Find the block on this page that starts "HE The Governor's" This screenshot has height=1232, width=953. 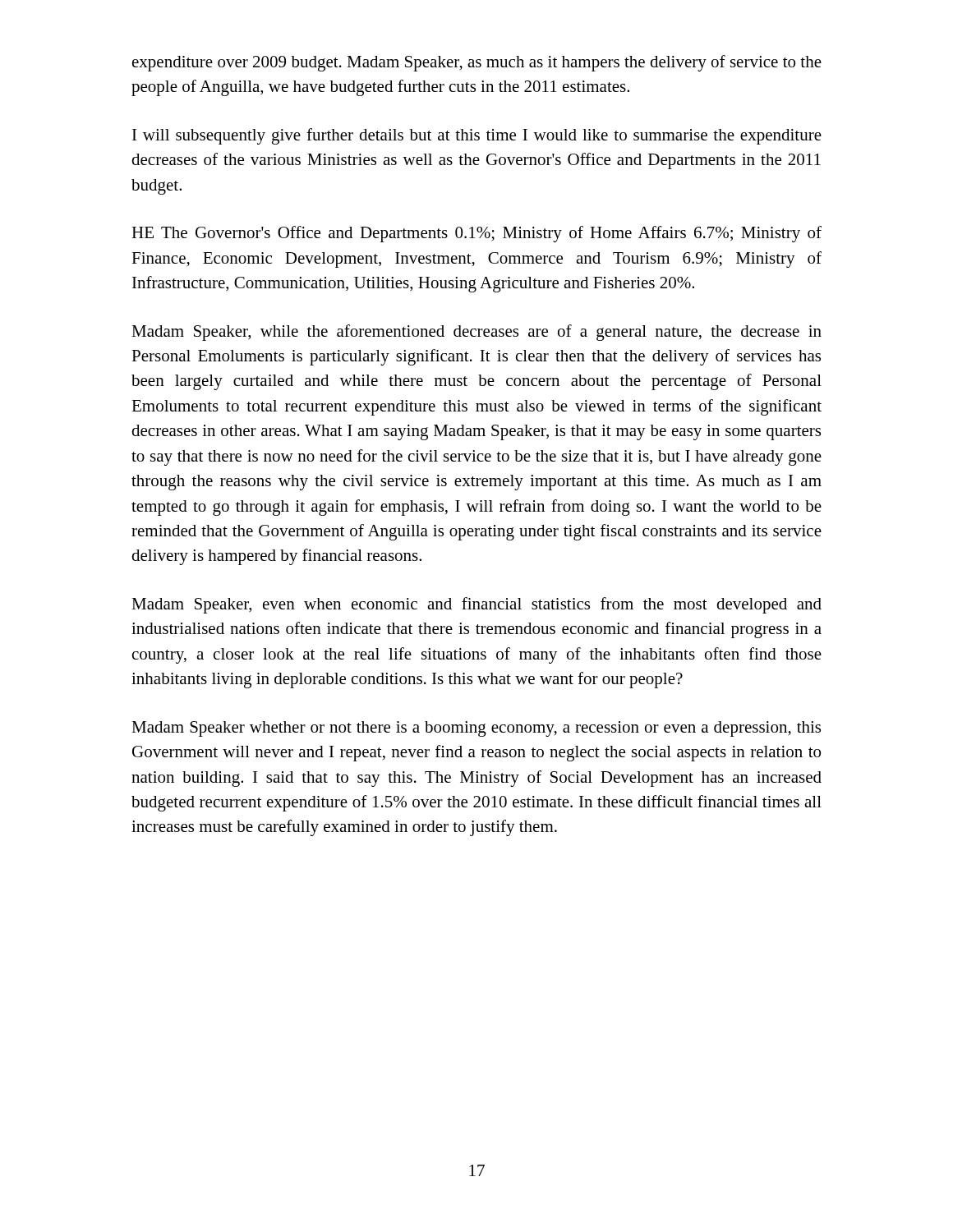click(476, 258)
